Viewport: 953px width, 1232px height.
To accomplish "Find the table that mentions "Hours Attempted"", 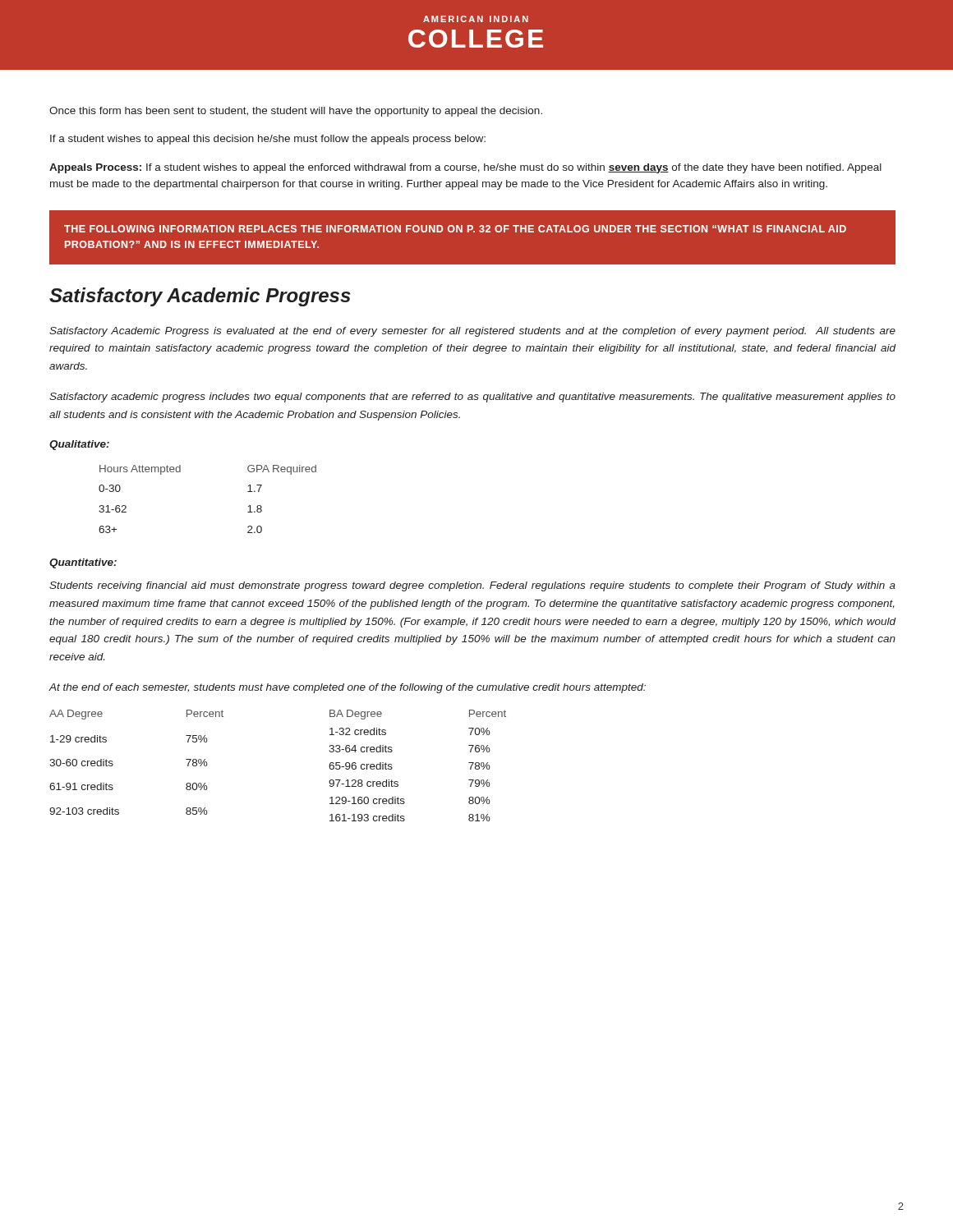I will (472, 499).
